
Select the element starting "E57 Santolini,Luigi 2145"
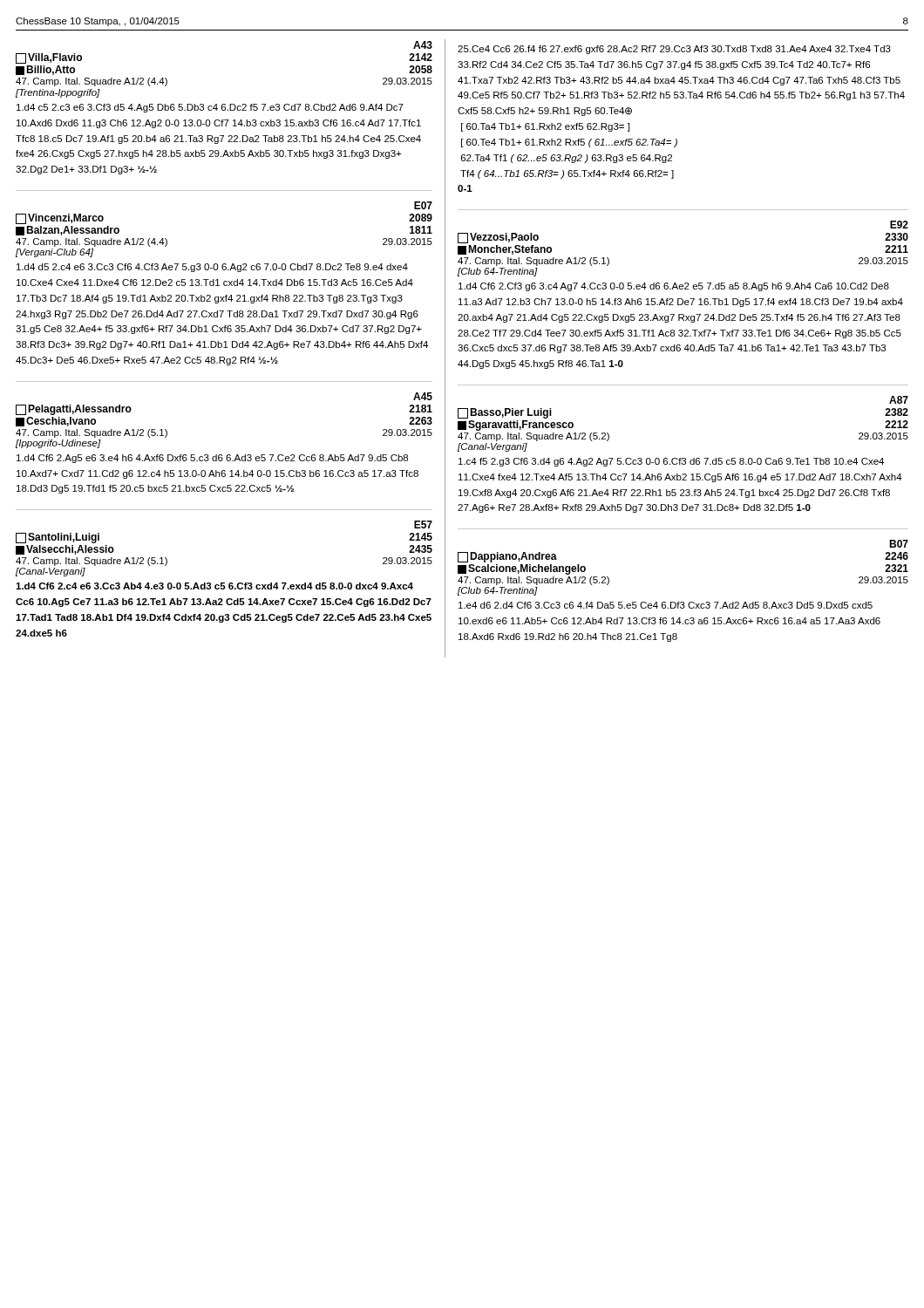coord(224,580)
